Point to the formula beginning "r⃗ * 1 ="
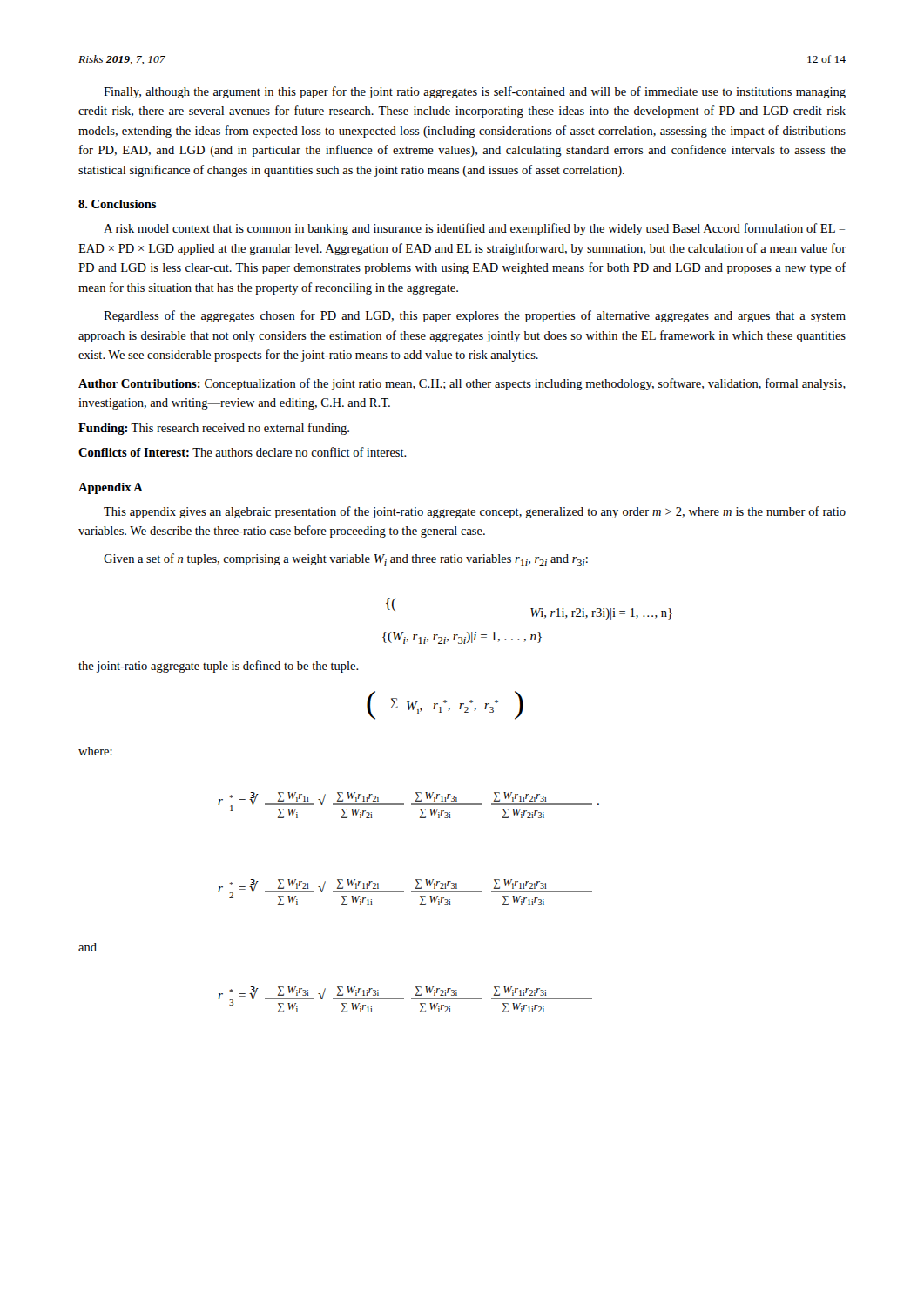 (488, 805)
